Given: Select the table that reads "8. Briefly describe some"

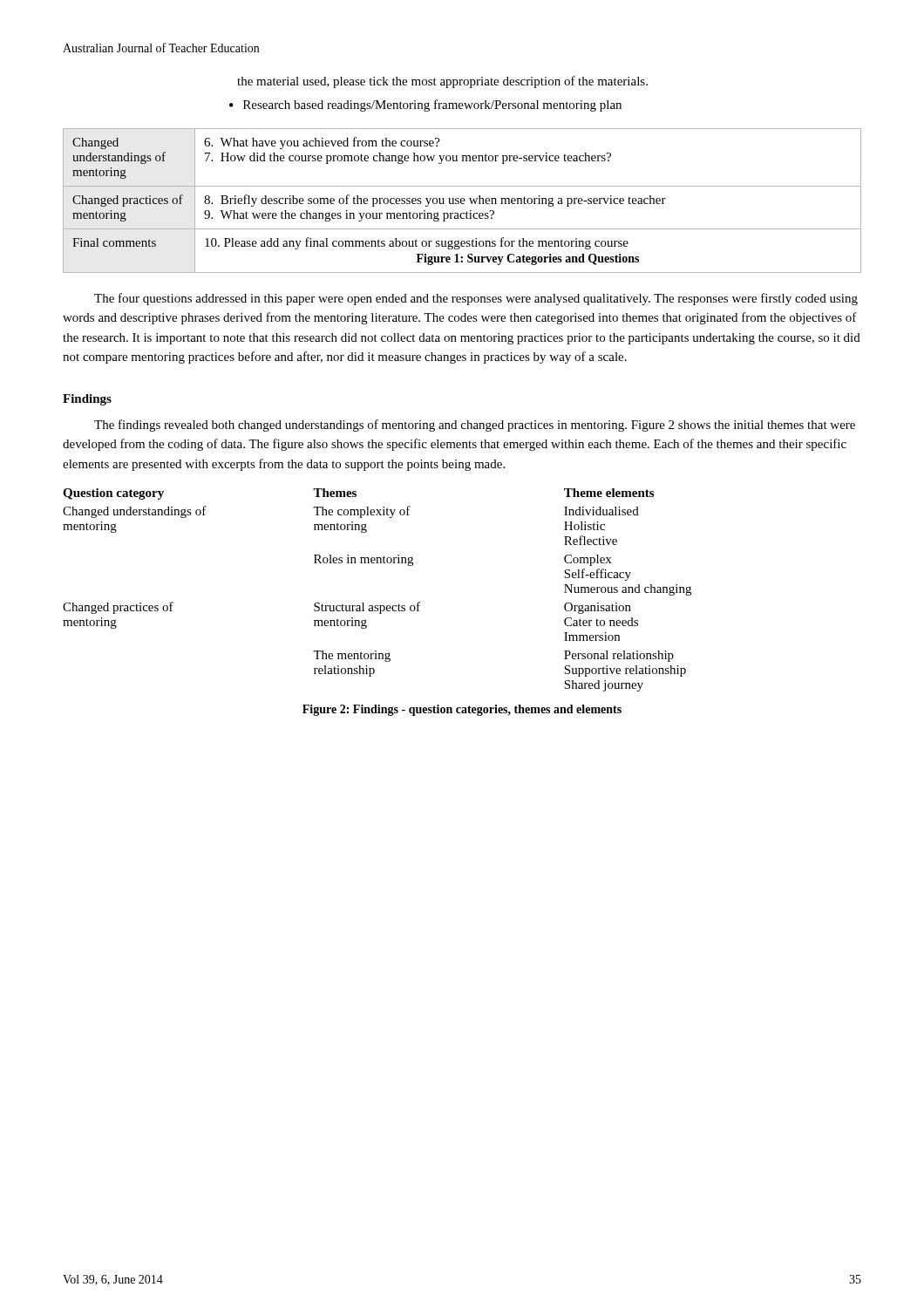Looking at the screenshot, I should 462,200.
